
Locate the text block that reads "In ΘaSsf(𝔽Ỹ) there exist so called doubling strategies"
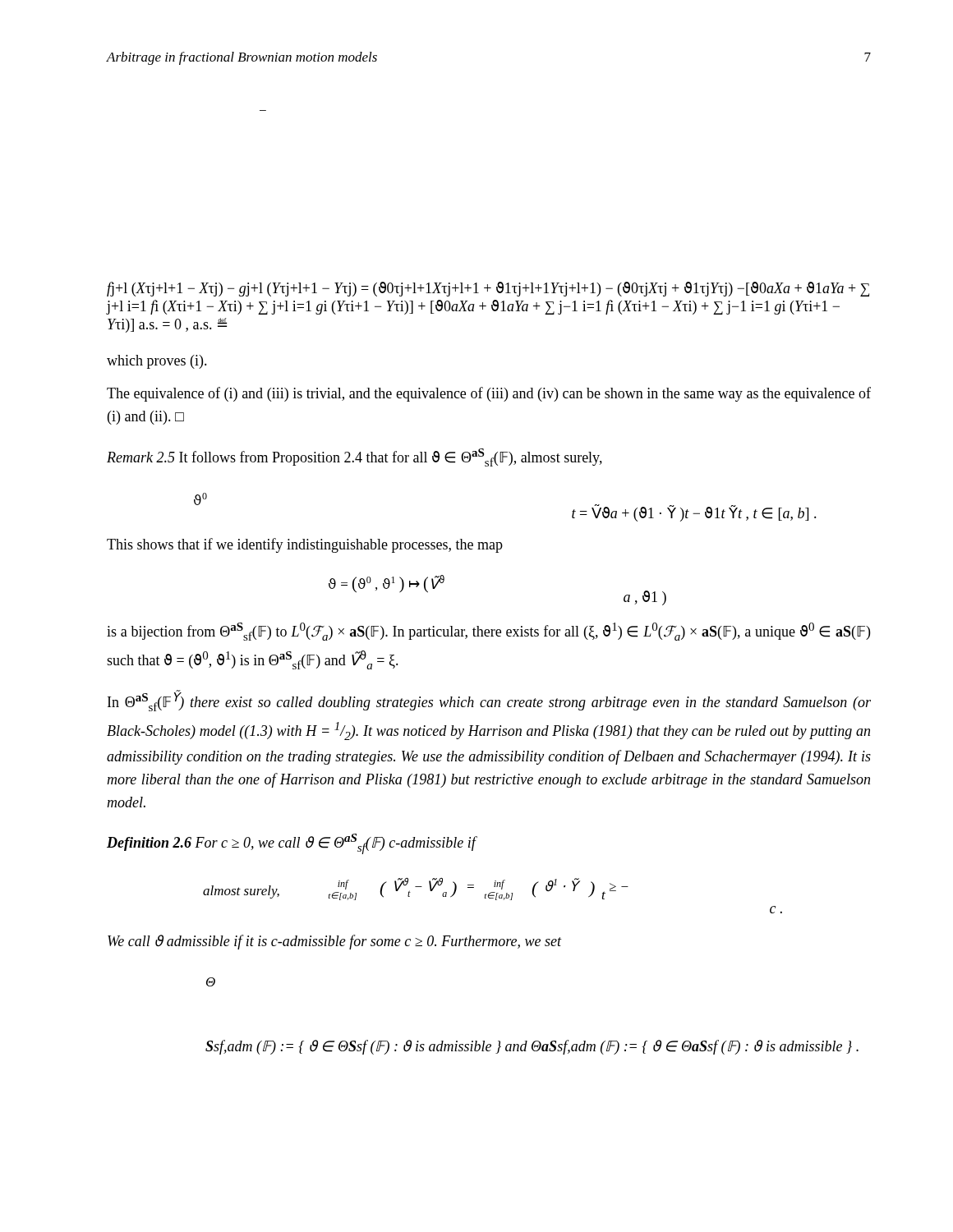coord(489,751)
